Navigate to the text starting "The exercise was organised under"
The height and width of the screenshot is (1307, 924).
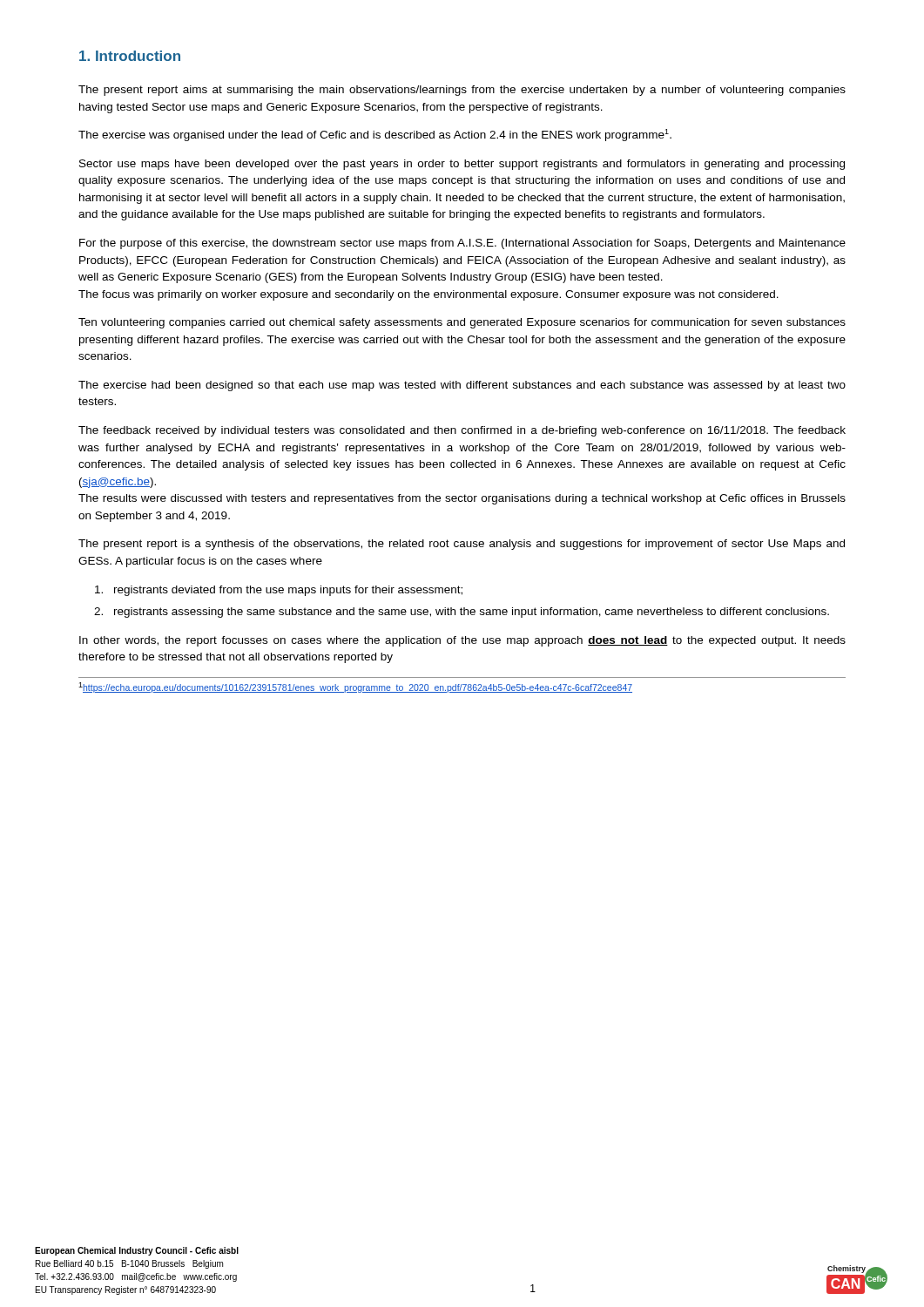375,134
